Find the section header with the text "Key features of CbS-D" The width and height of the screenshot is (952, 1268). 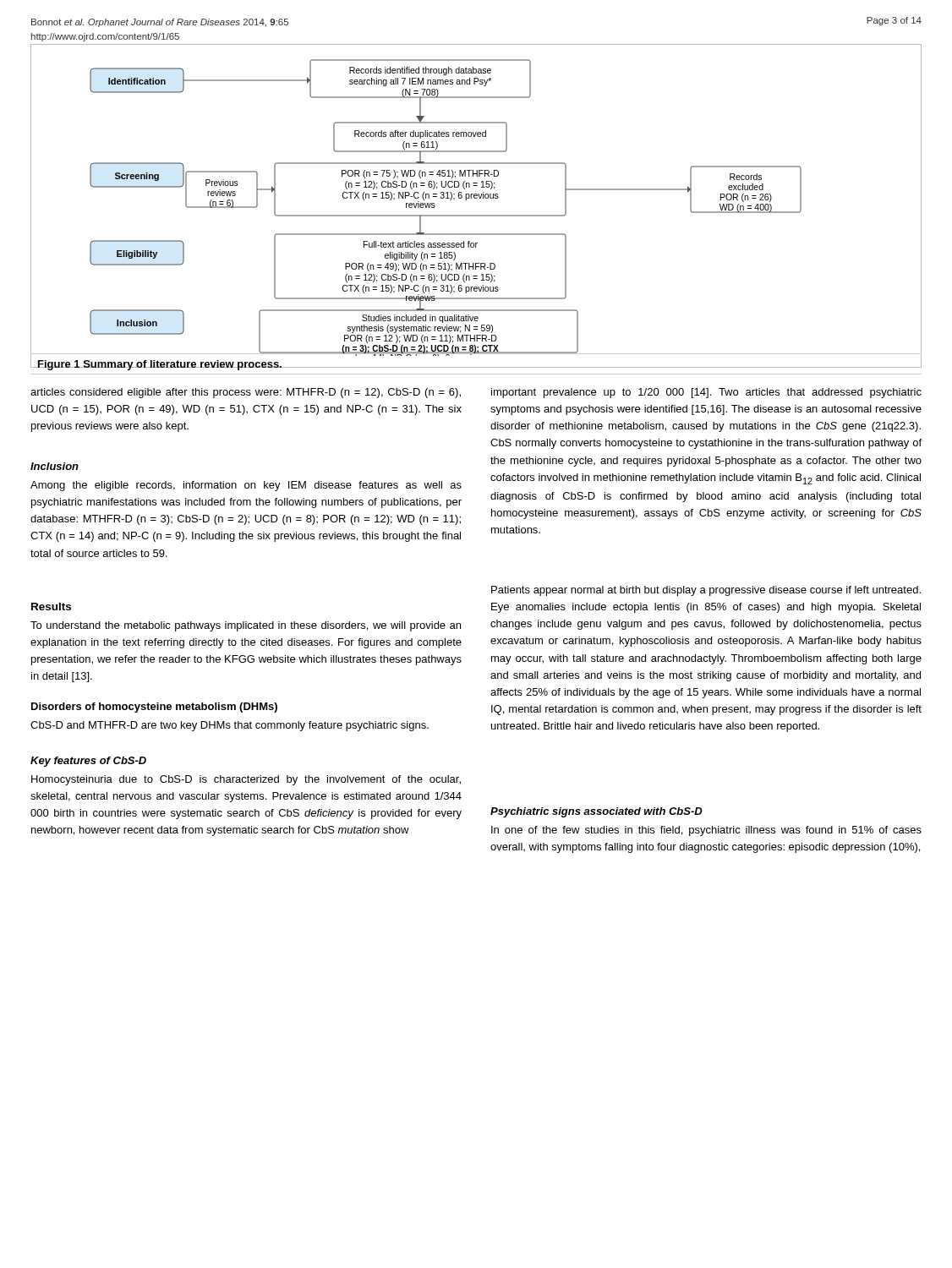88,760
